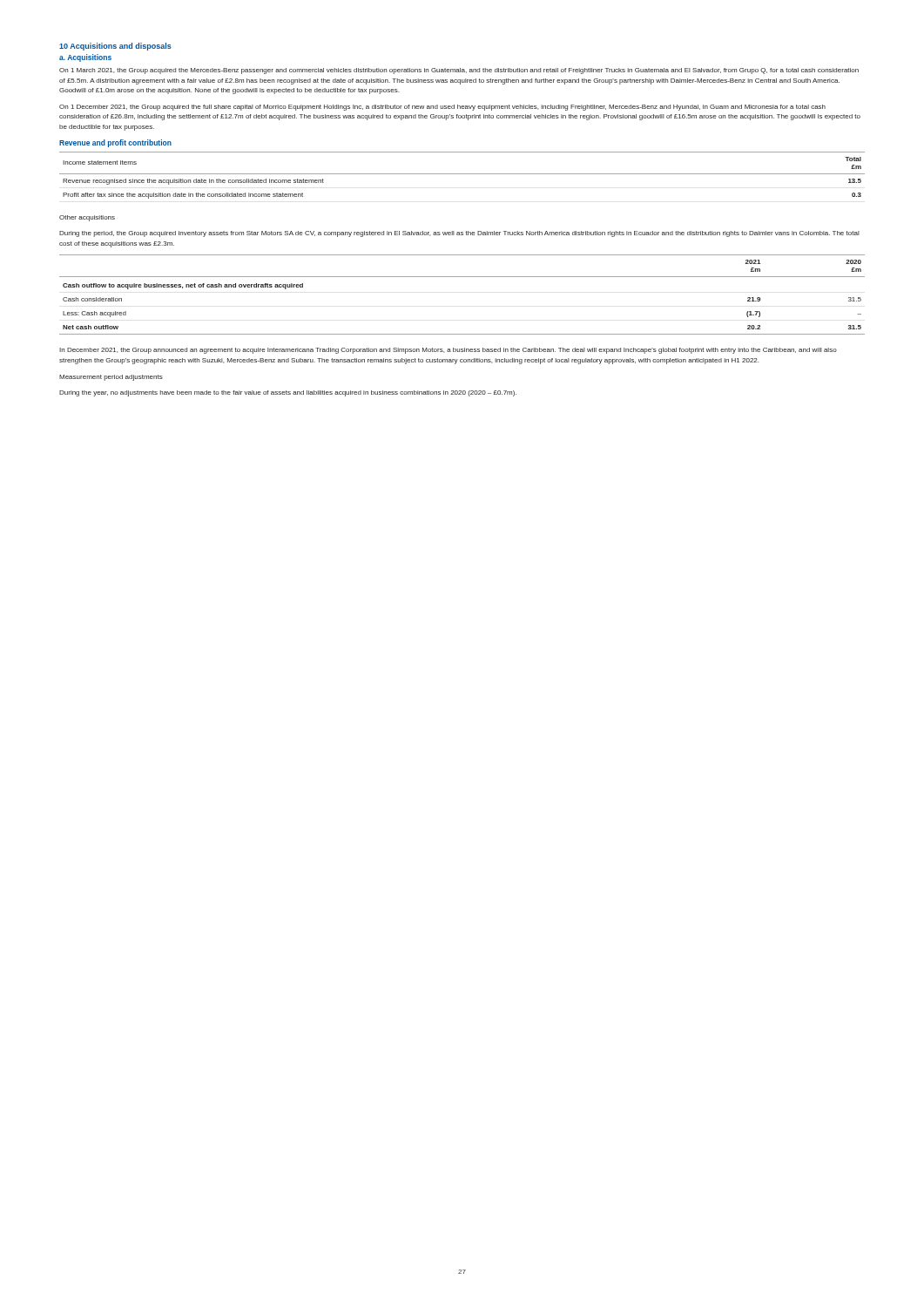Locate the block of text that opens with "During the year,"

pos(288,393)
